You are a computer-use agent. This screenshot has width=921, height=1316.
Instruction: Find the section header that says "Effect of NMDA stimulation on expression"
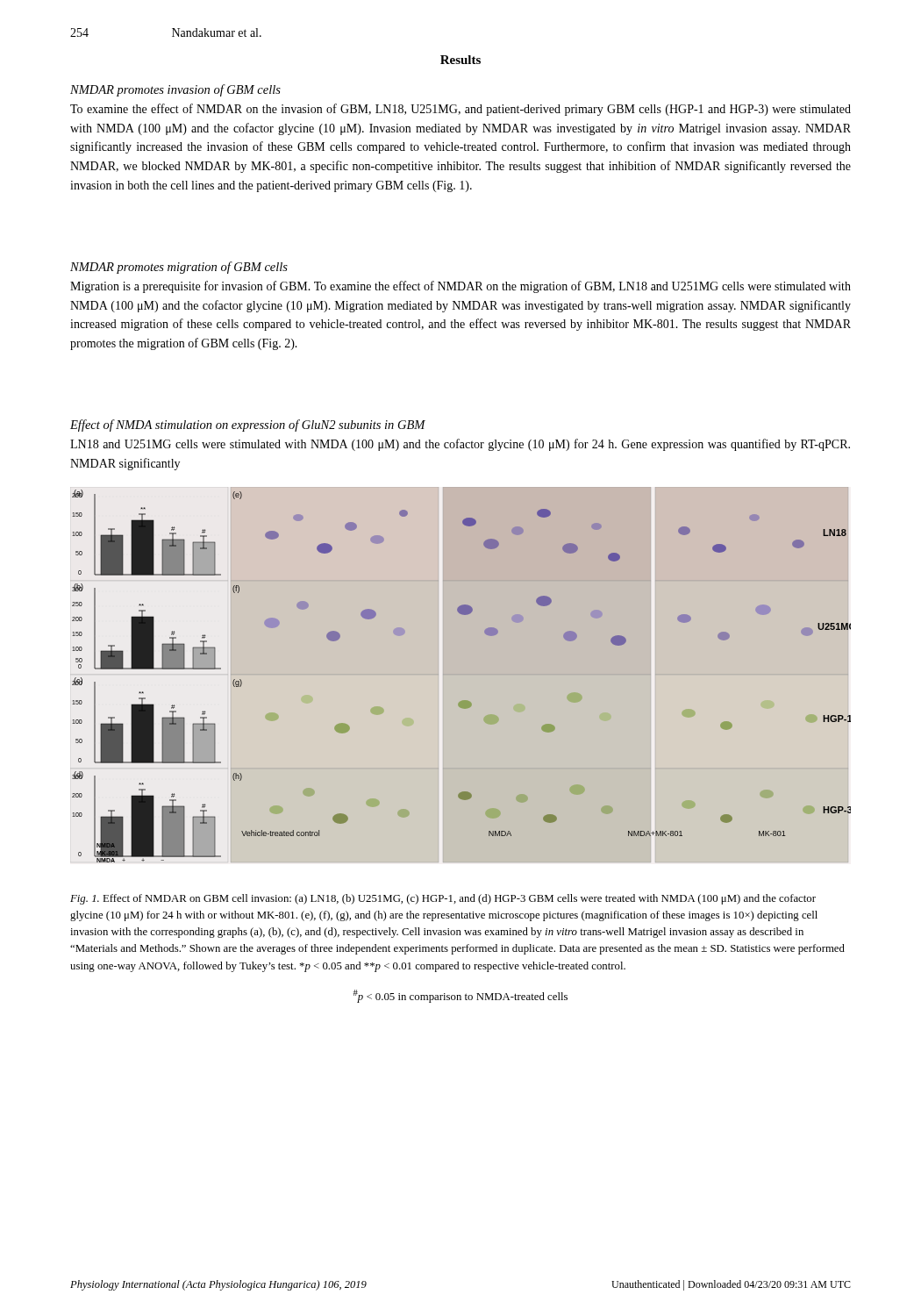point(248,425)
